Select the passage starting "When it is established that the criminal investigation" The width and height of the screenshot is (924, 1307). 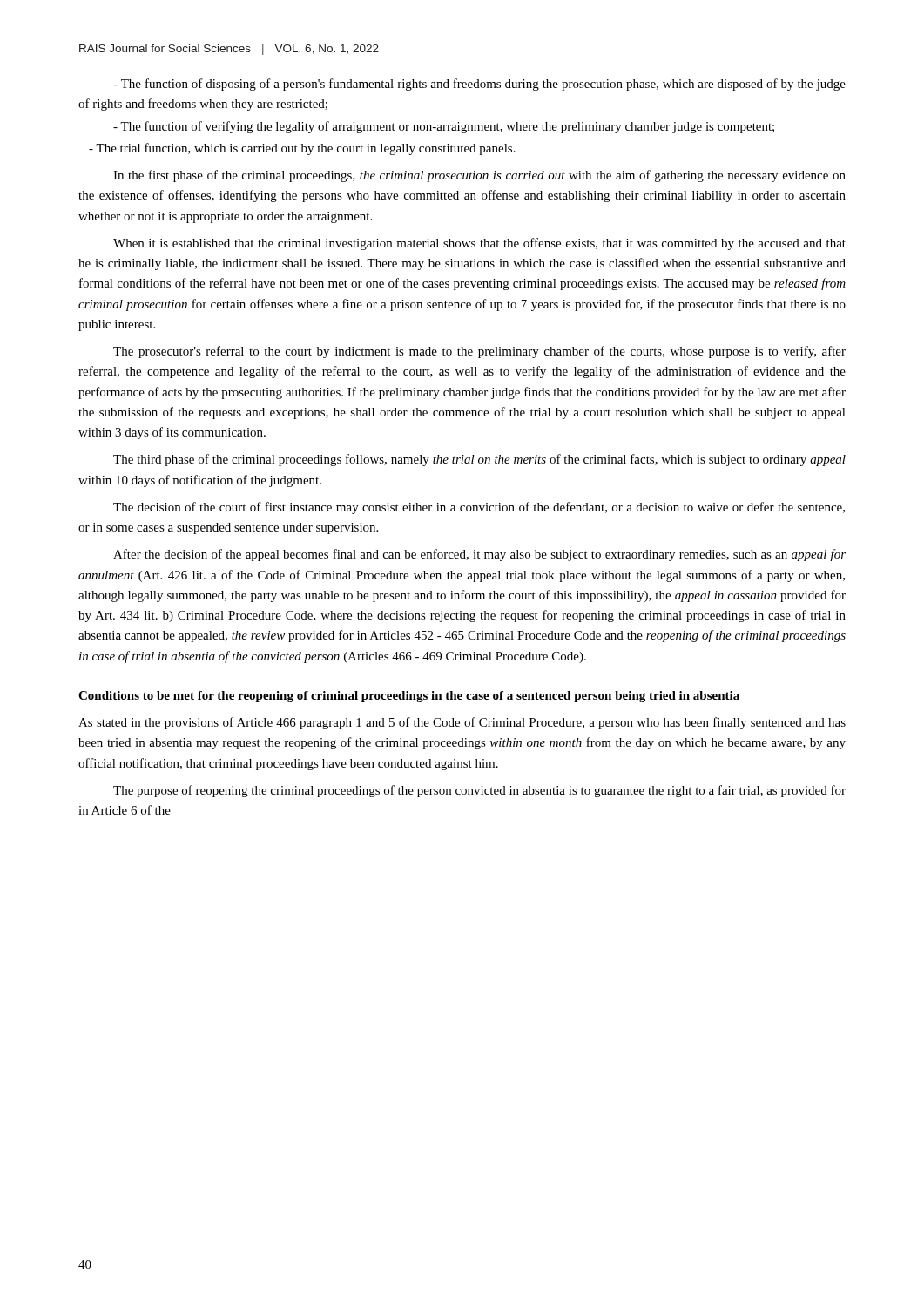click(x=462, y=284)
